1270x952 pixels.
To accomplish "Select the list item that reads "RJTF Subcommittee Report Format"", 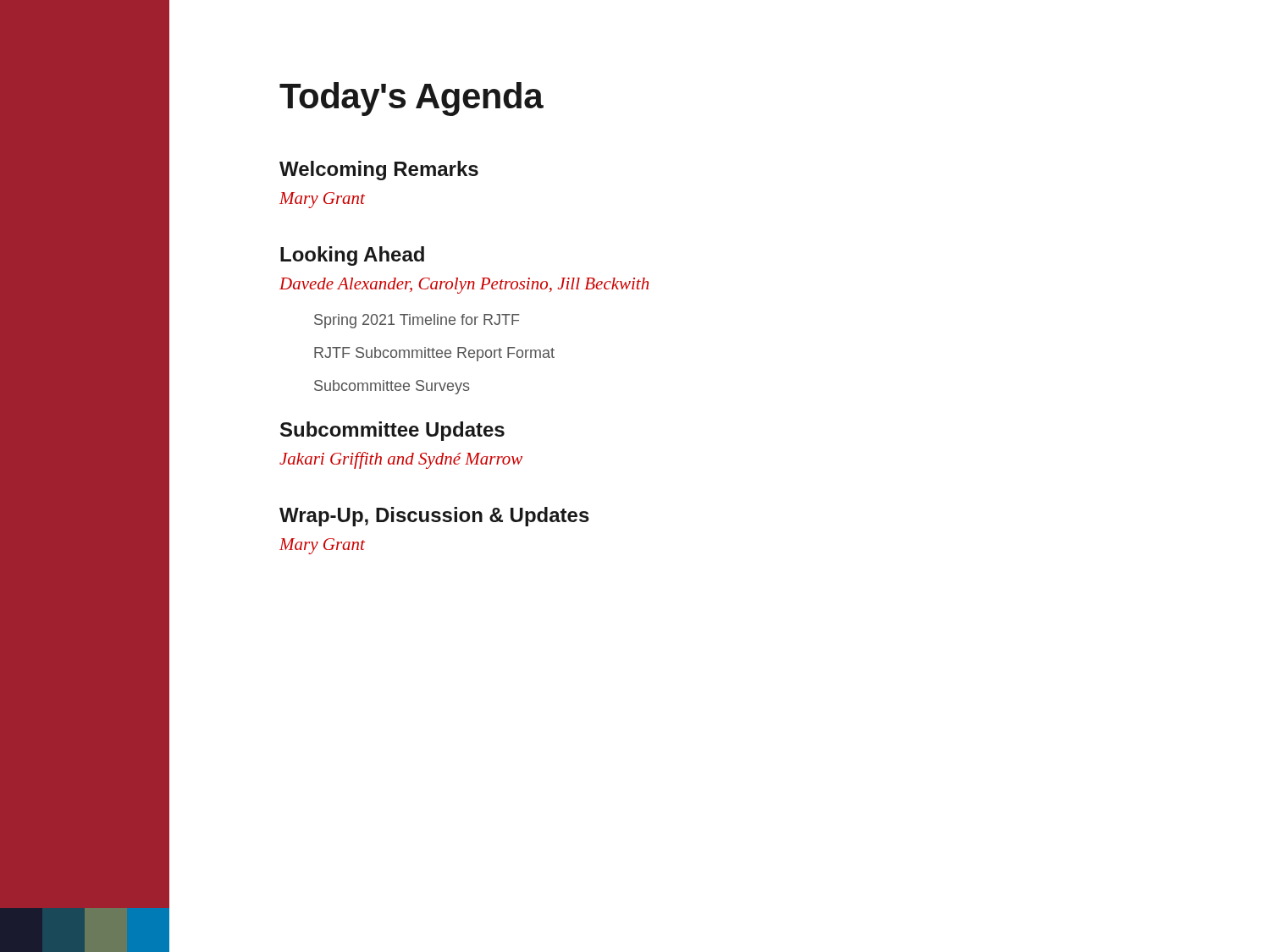I will 434,353.
